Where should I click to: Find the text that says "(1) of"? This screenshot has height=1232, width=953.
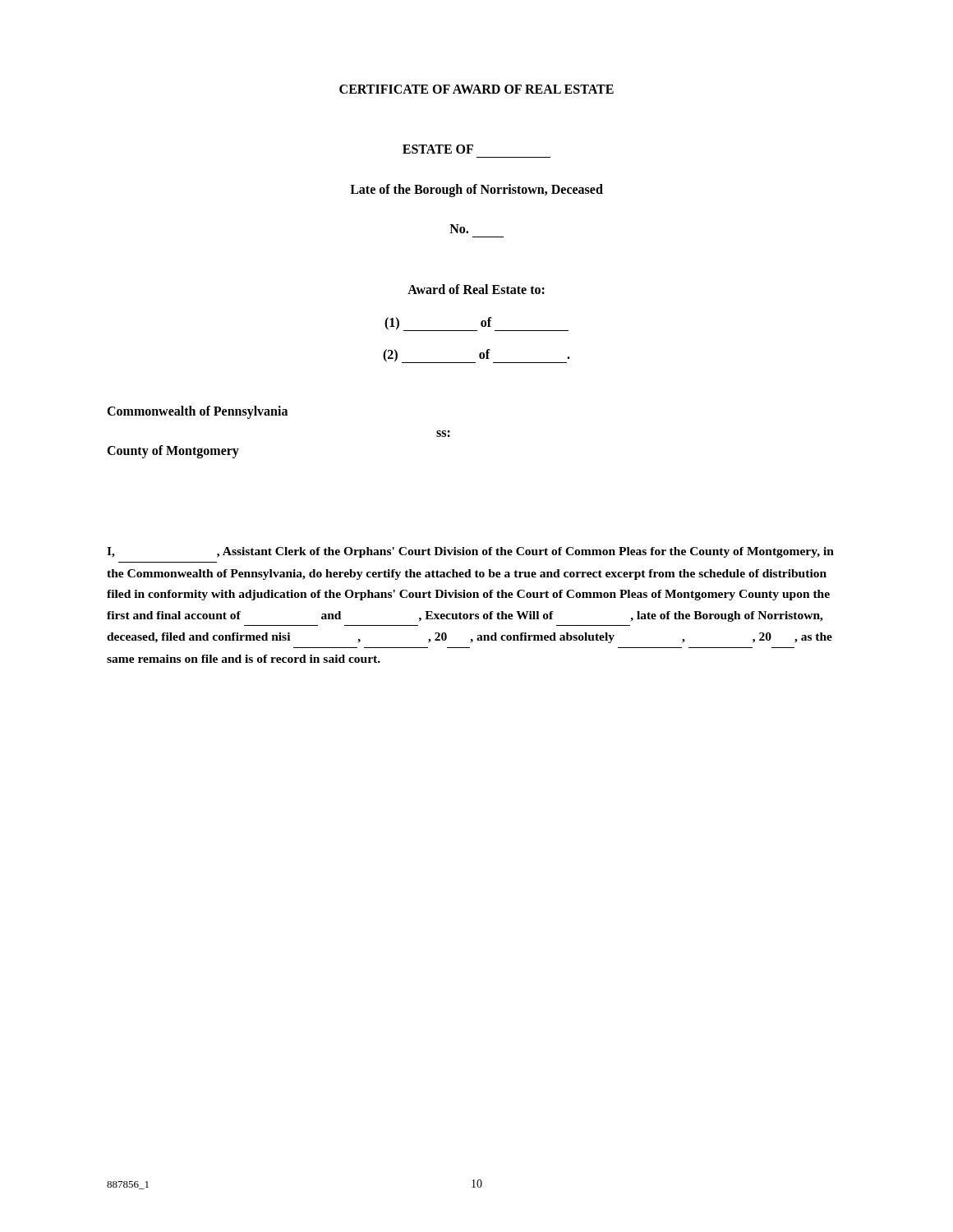coord(476,322)
